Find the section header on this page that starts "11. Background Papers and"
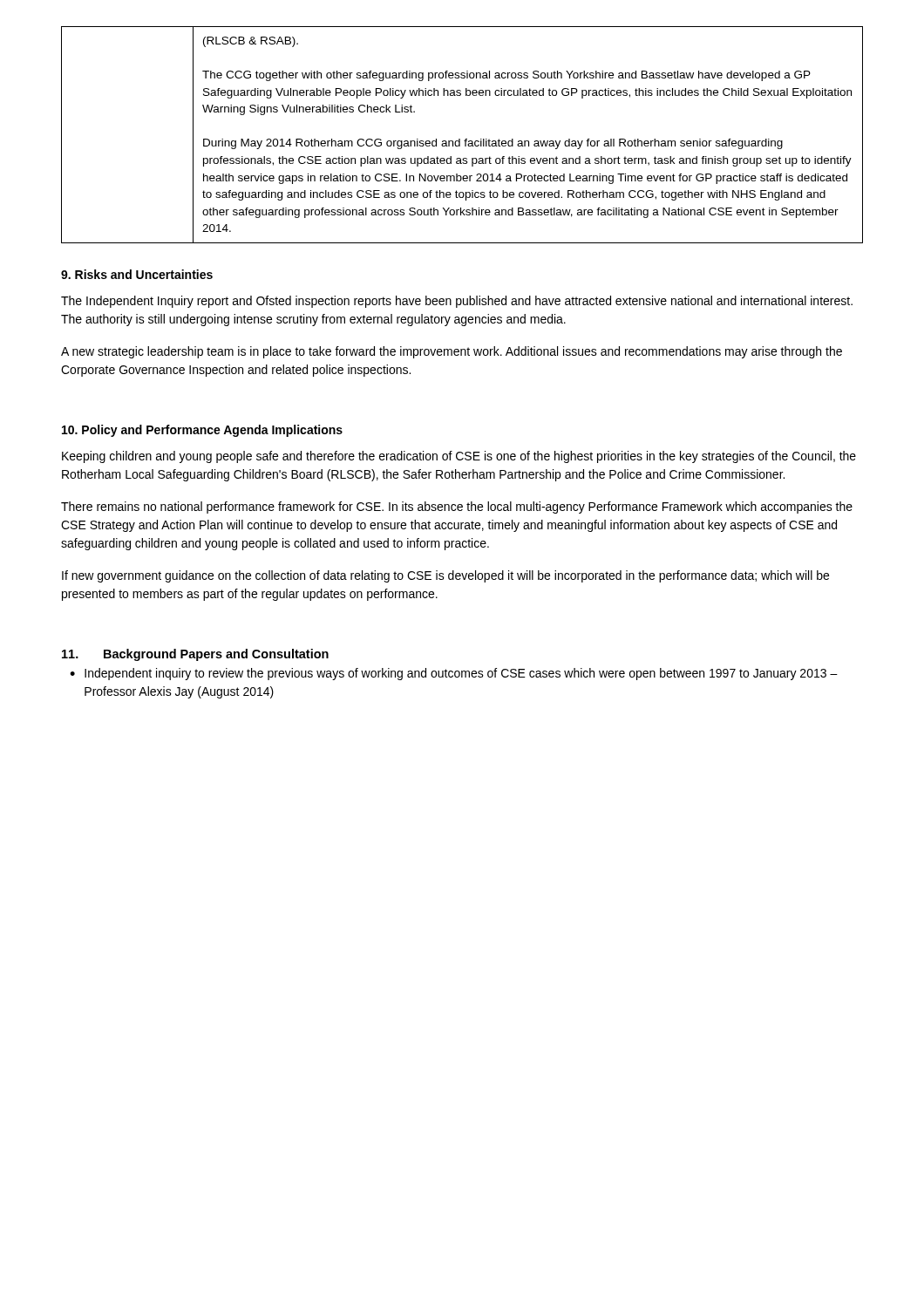Screen dimensions: 1308x924 pos(195,654)
